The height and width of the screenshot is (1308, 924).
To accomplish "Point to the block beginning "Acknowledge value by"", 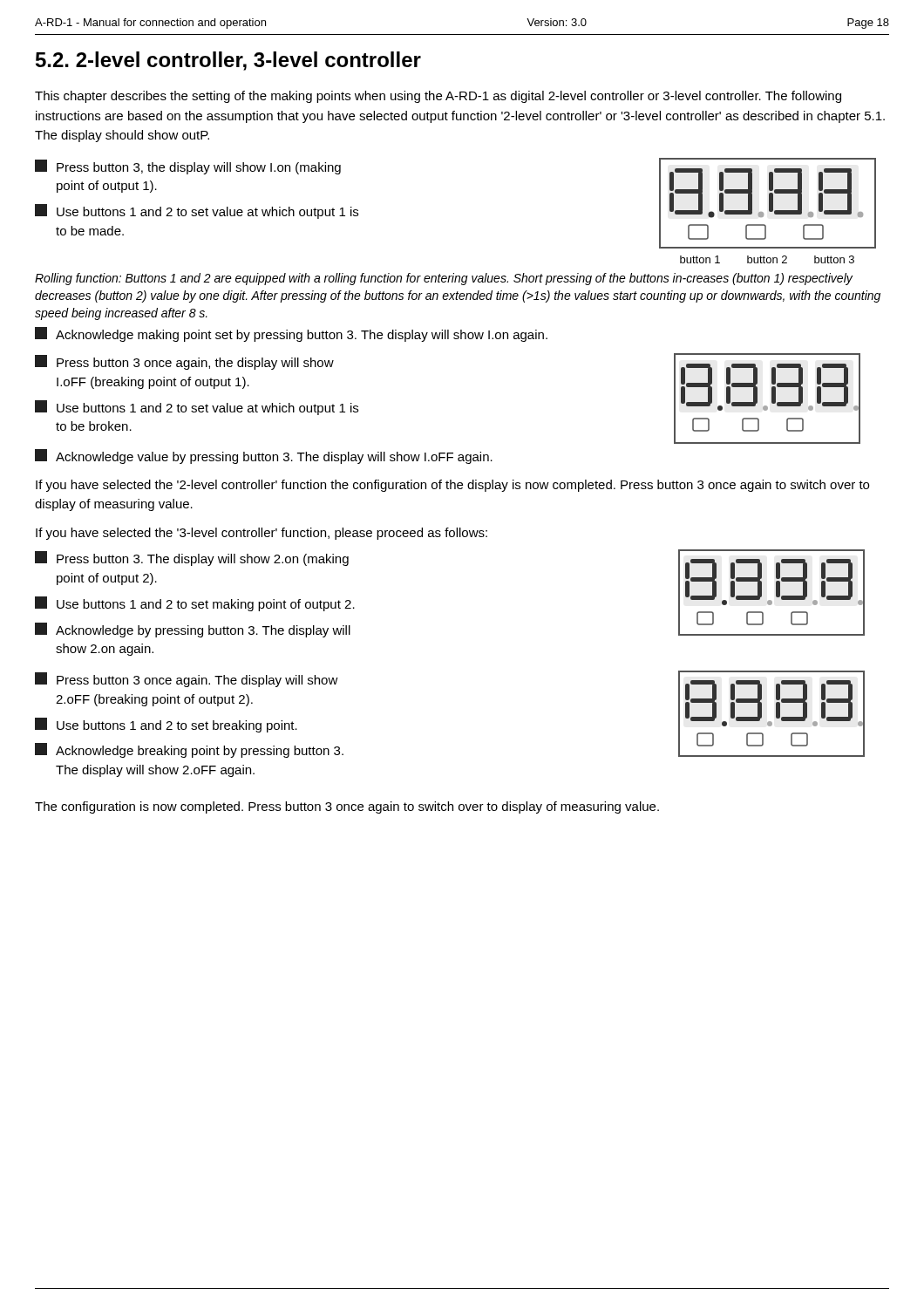I will (264, 457).
